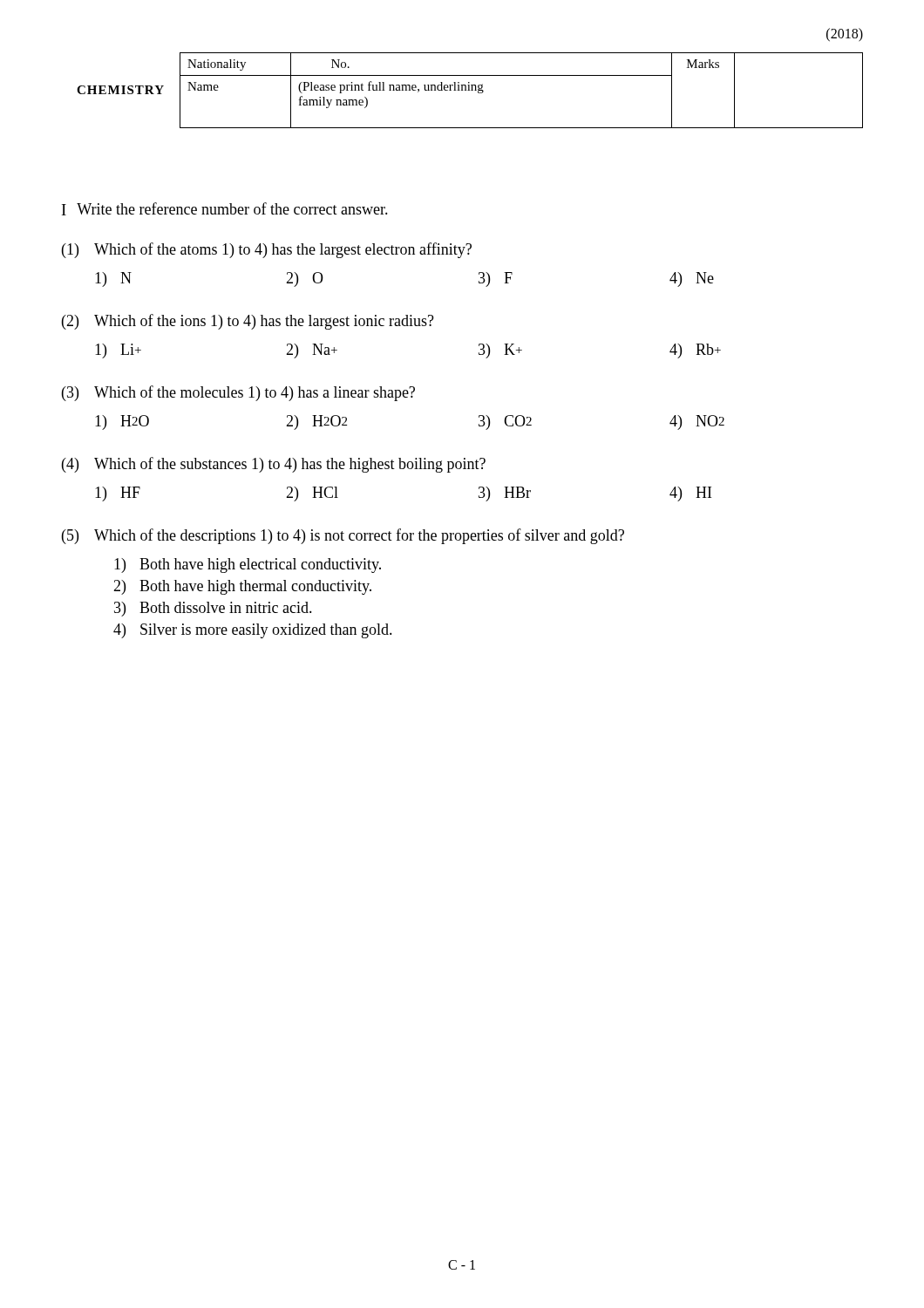This screenshot has width=924, height=1308.
Task: Click on the passage starting "(5) Which of the descriptions"
Action: (x=343, y=536)
